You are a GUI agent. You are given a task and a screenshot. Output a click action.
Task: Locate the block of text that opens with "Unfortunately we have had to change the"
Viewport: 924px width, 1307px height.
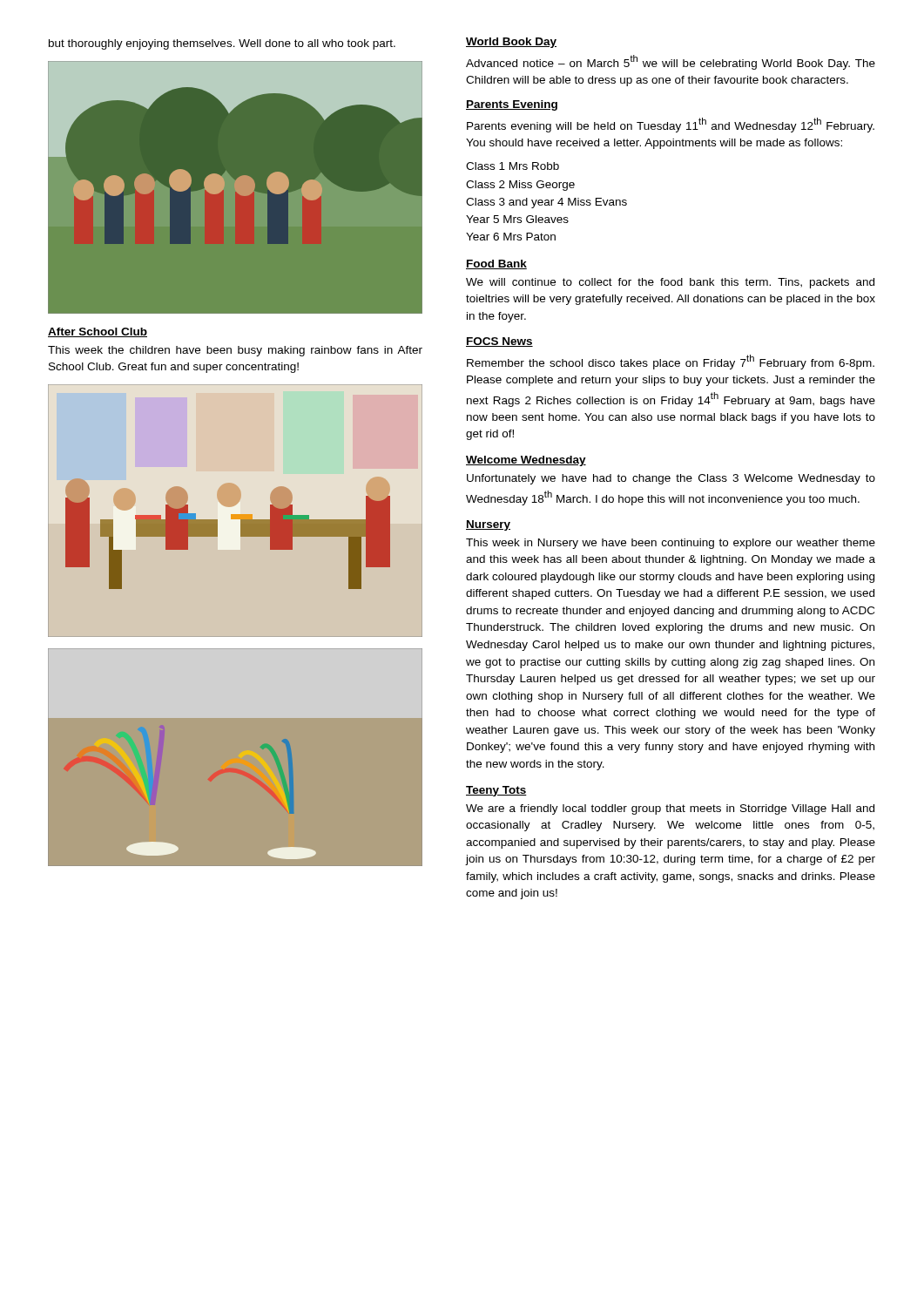coord(671,488)
